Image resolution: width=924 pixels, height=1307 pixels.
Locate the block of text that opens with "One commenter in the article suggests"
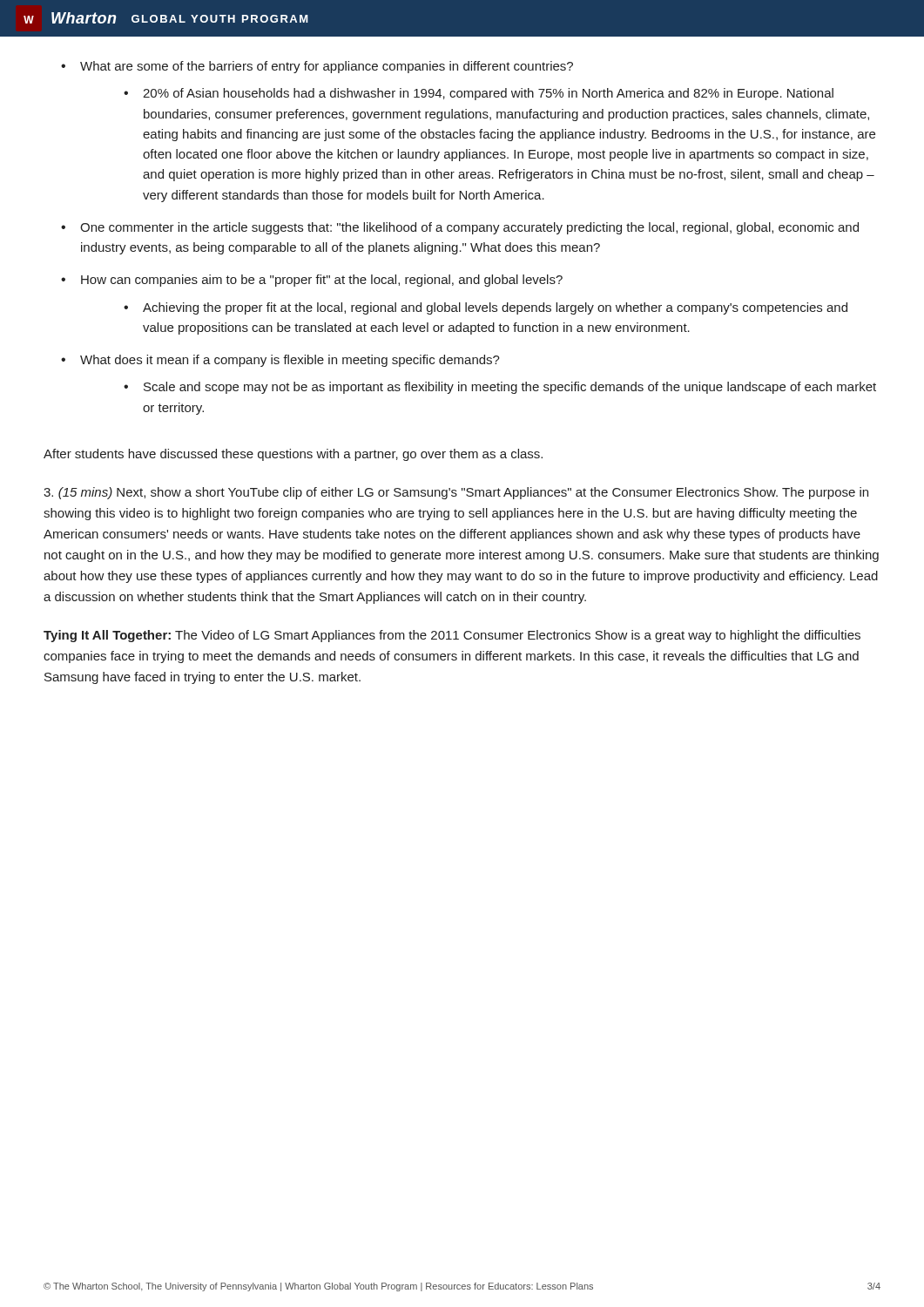pos(470,237)
